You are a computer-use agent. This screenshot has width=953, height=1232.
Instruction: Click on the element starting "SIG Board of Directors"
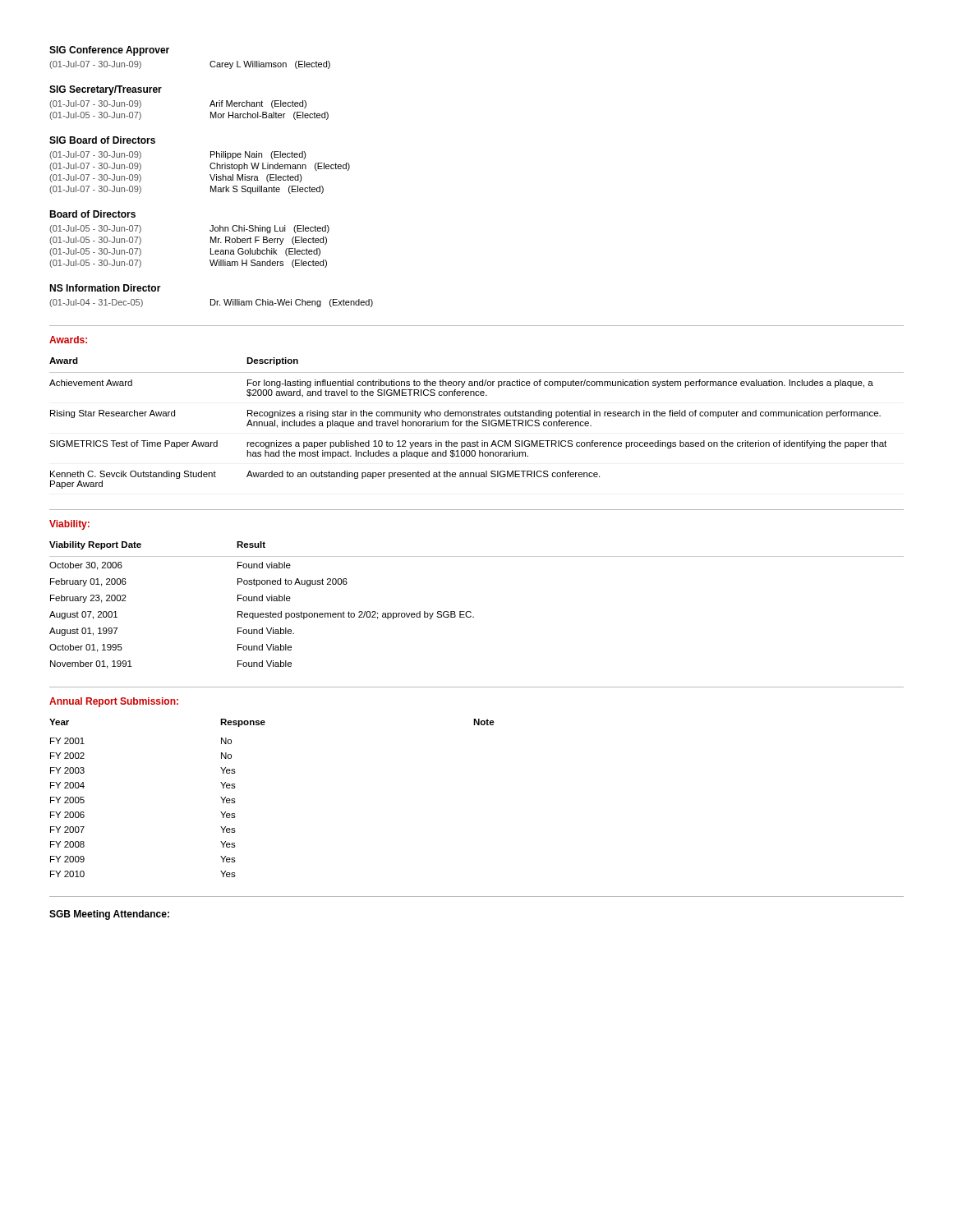point(102,140)
